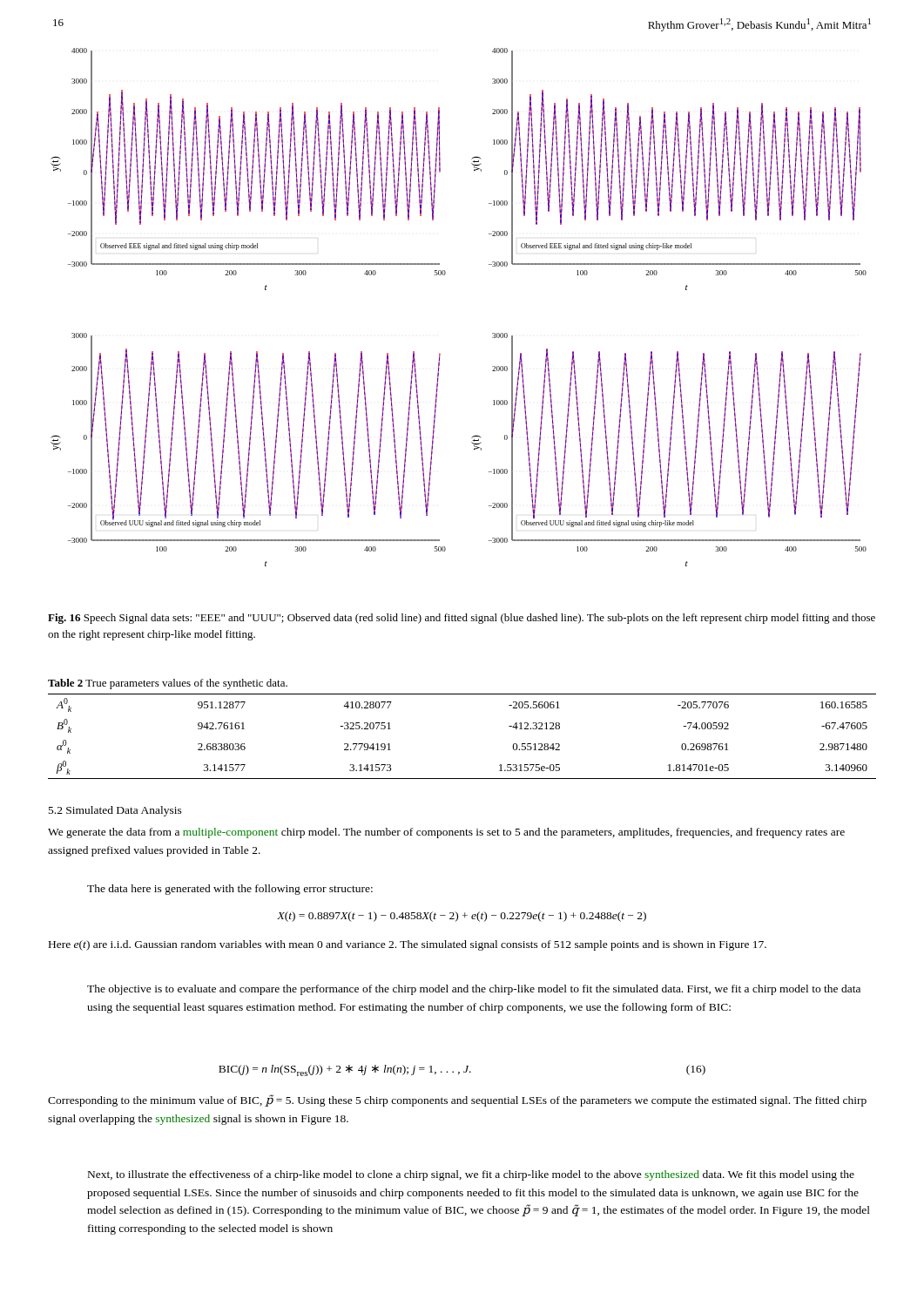Locate the block of text that opens with "Here e(t) are i.i.d. Gaussian random"
Viewport: 924px width, 1307px height.
click(x=407, y=944)
